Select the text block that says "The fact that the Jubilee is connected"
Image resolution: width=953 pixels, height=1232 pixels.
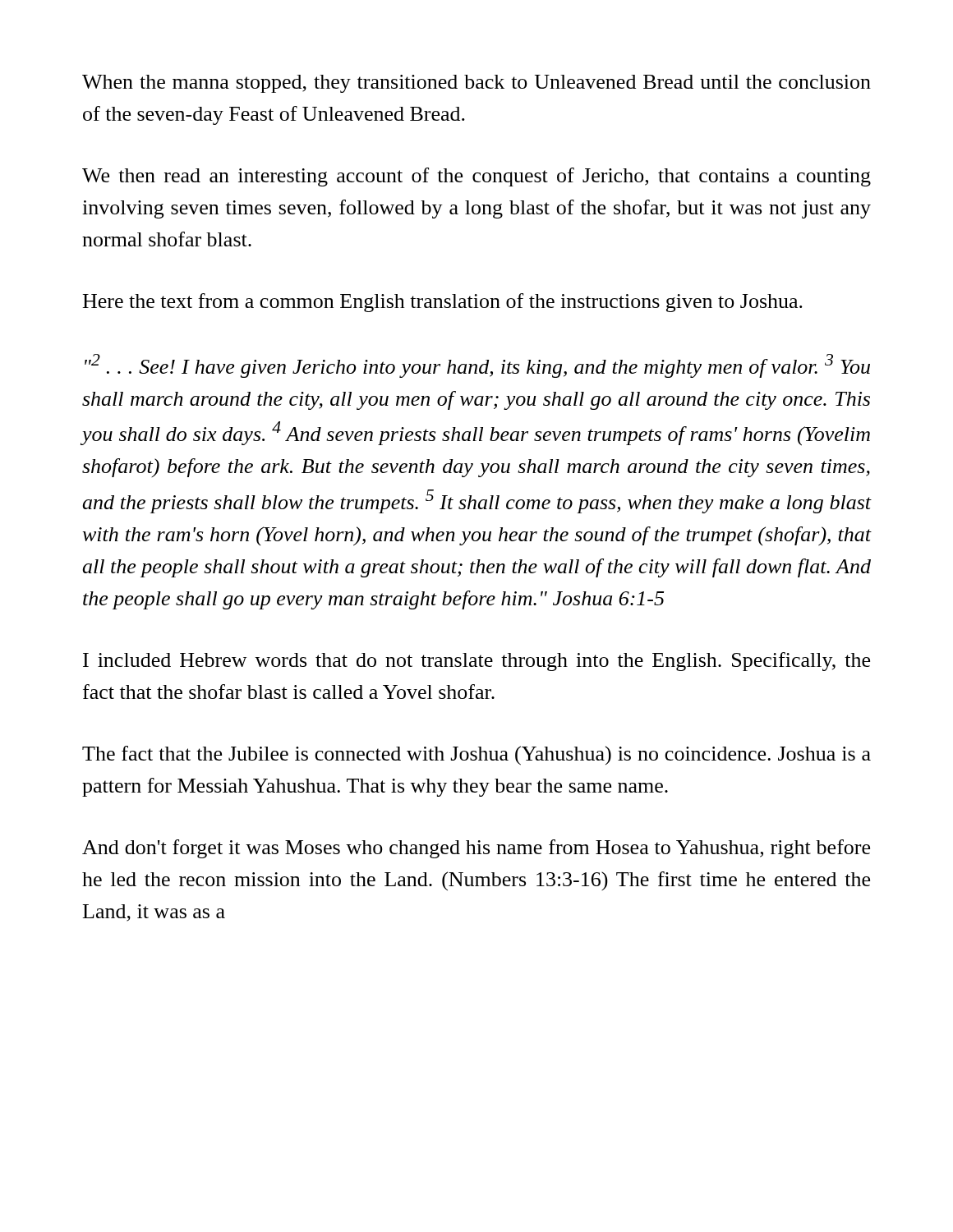[x=476, y=770]
